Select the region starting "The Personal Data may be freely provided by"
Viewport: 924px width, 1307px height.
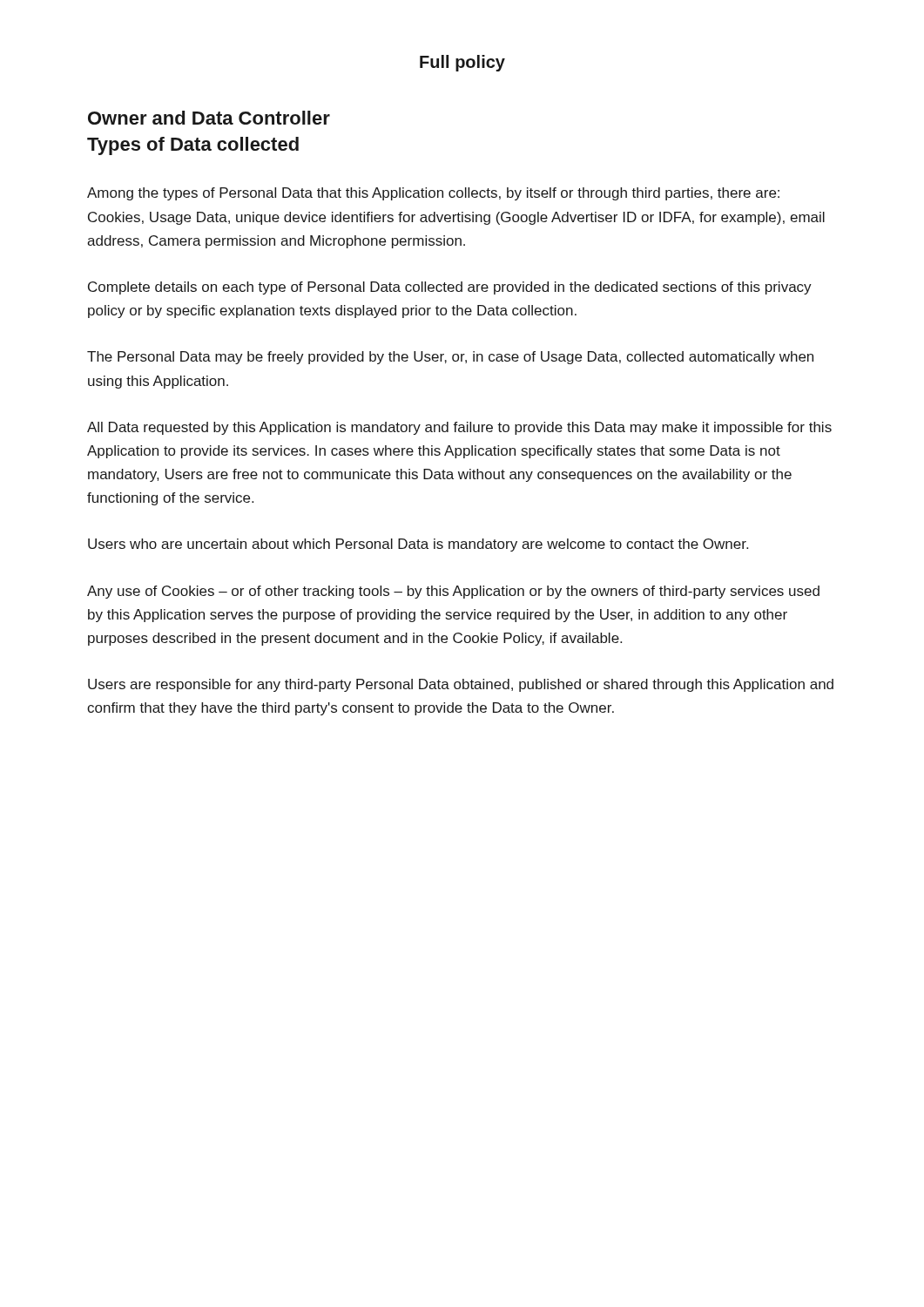coord(451,369)
